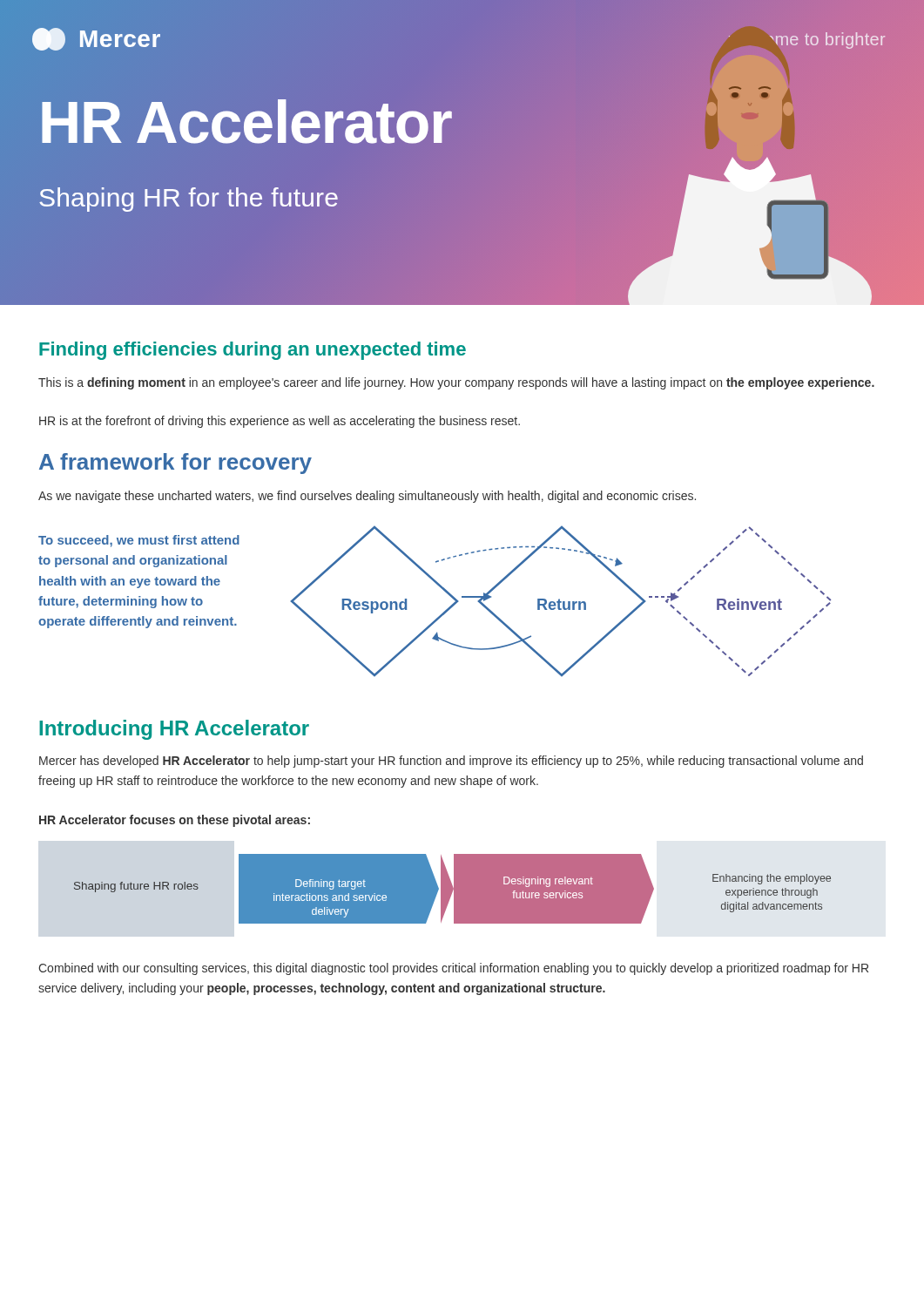
Task: Find the section header that reads "A framework for recovery"
Action: pyautogui.click(x=175, y=462)
